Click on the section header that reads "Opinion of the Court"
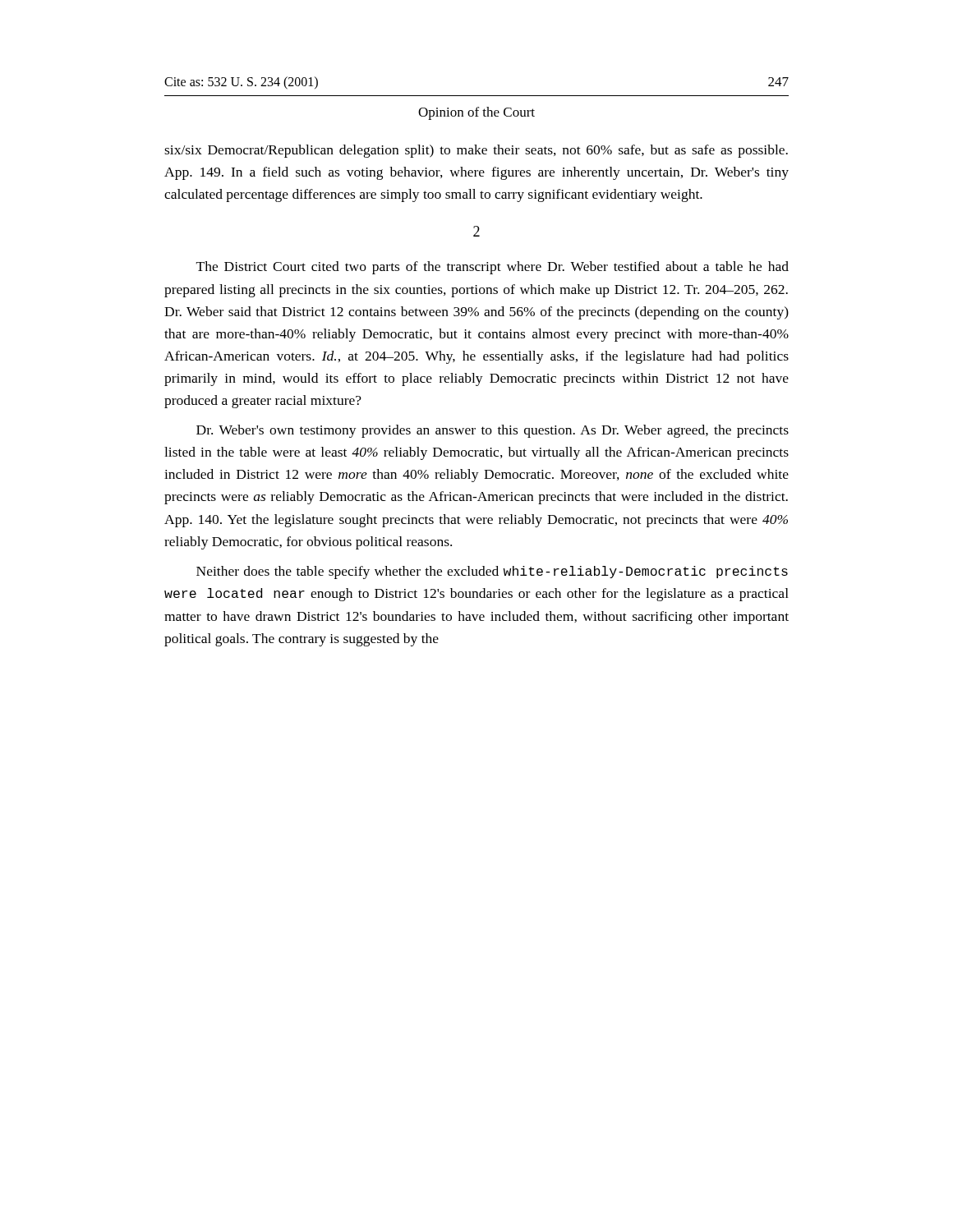 pos(476,112)
